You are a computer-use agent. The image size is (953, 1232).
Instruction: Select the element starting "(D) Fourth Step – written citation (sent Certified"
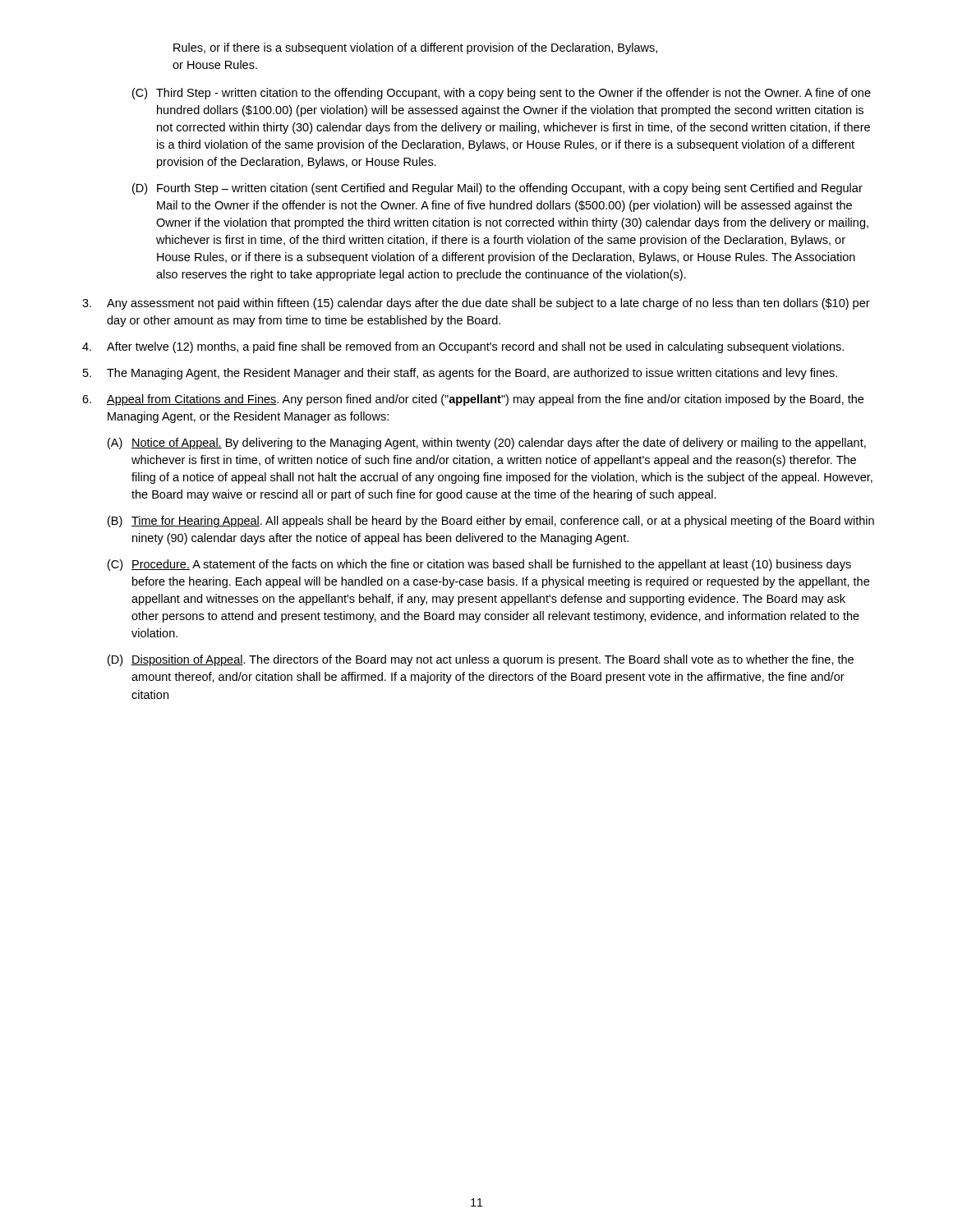(x=503, y=232)
